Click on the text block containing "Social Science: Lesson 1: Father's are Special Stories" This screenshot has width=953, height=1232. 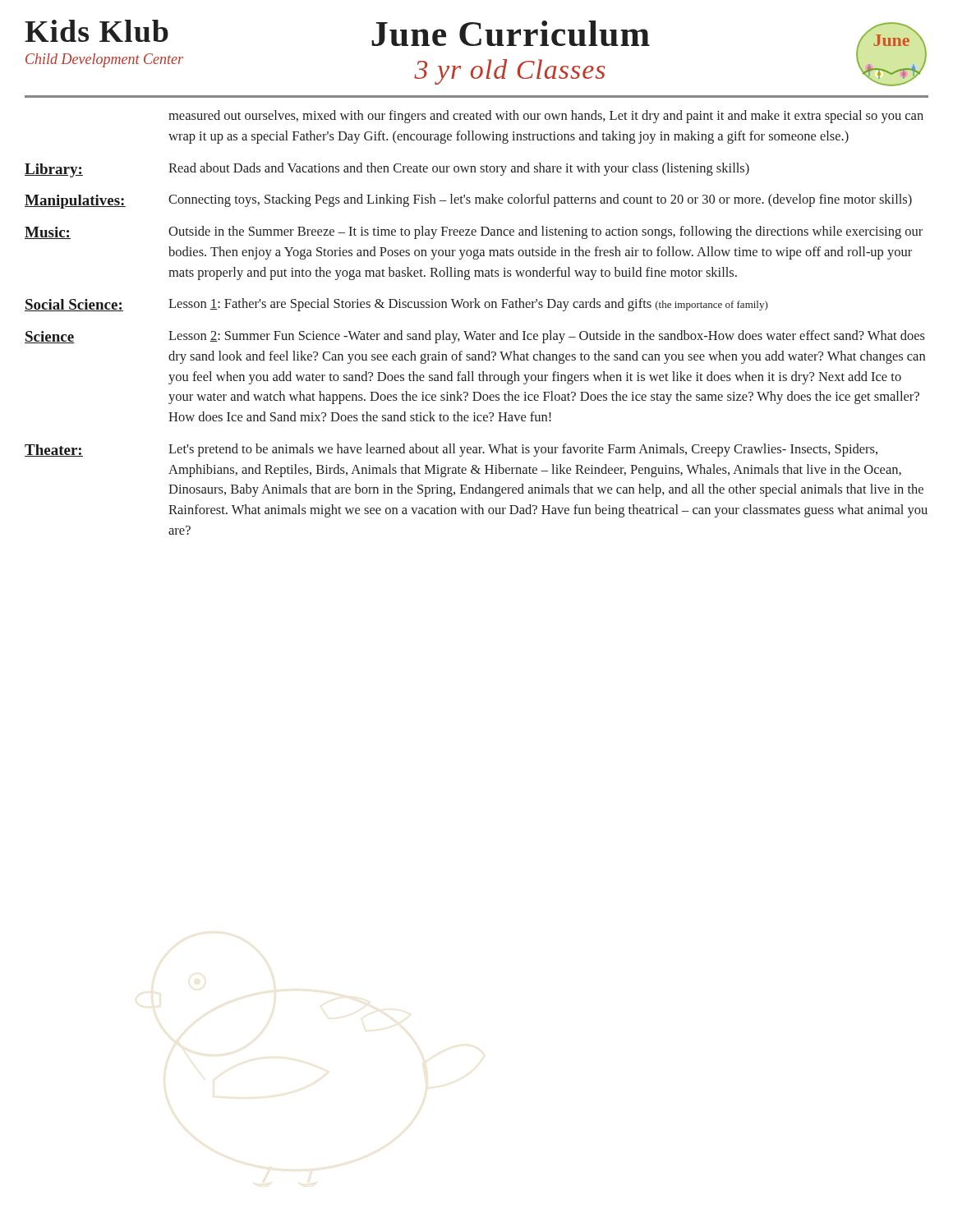pyautogui.click(x=476, y=304)
